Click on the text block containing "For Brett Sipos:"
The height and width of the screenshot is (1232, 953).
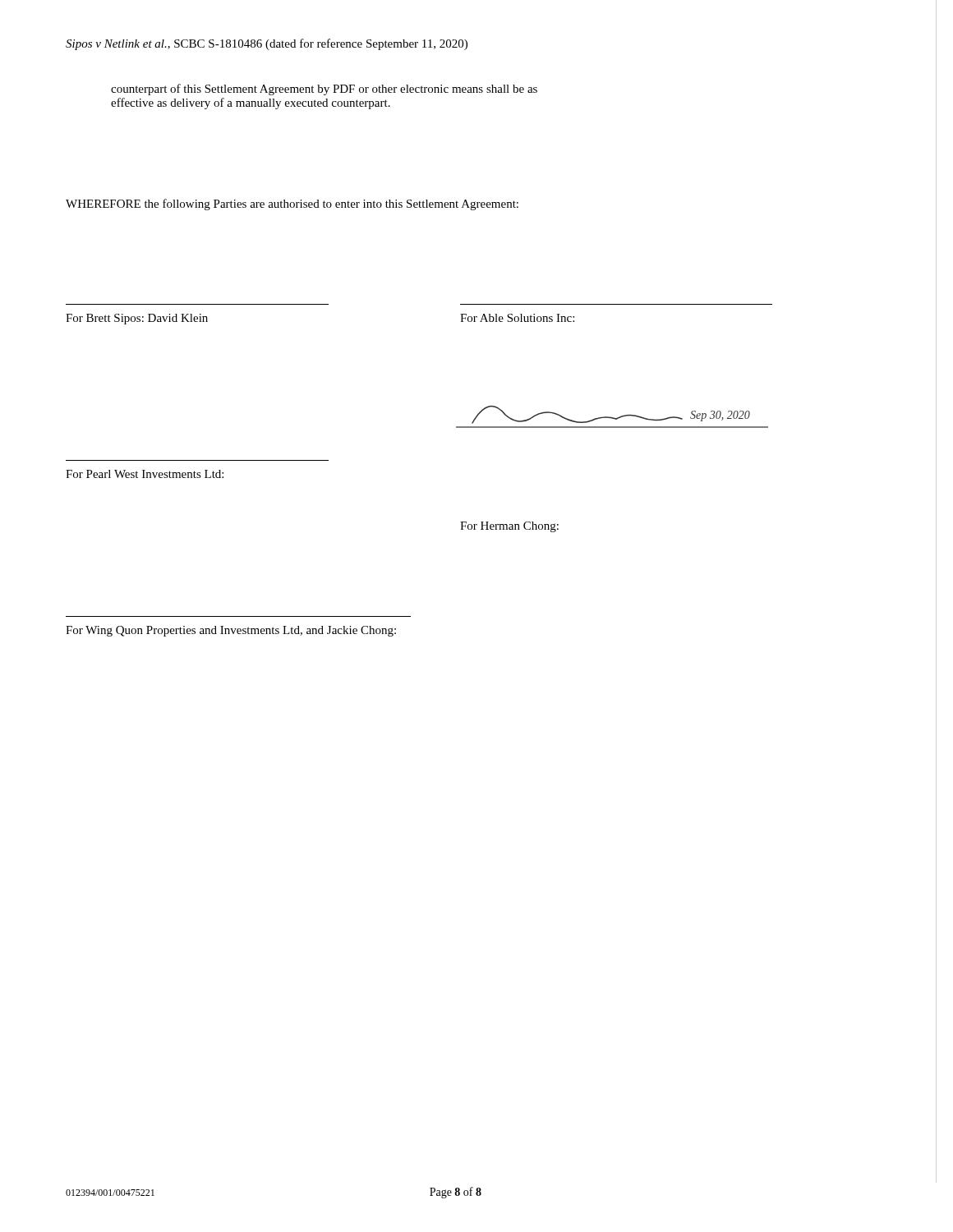[x=238, y=315]
